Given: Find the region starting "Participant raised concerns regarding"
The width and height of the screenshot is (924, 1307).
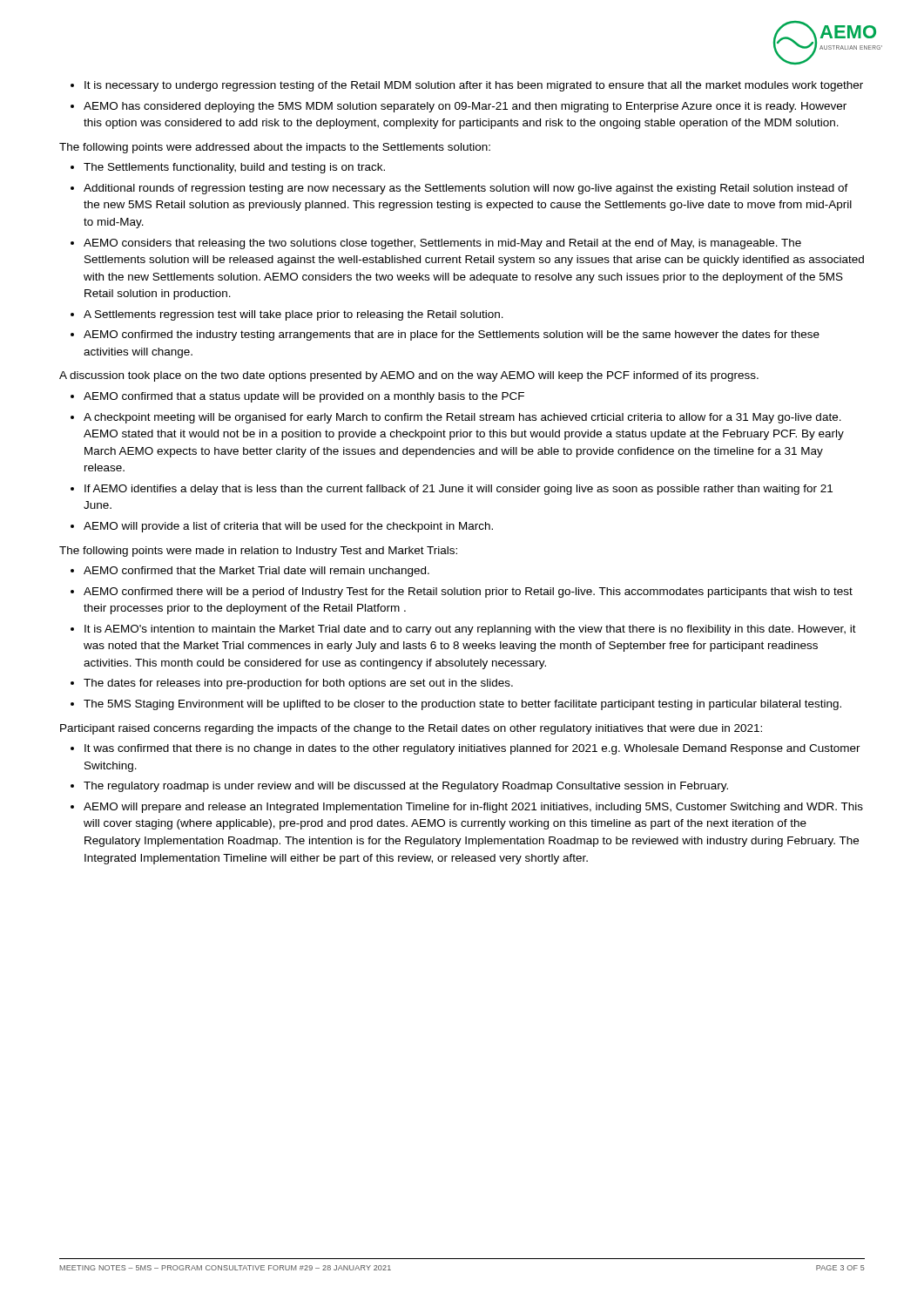Looking at the screenshot, I should (x=462, y=728).
